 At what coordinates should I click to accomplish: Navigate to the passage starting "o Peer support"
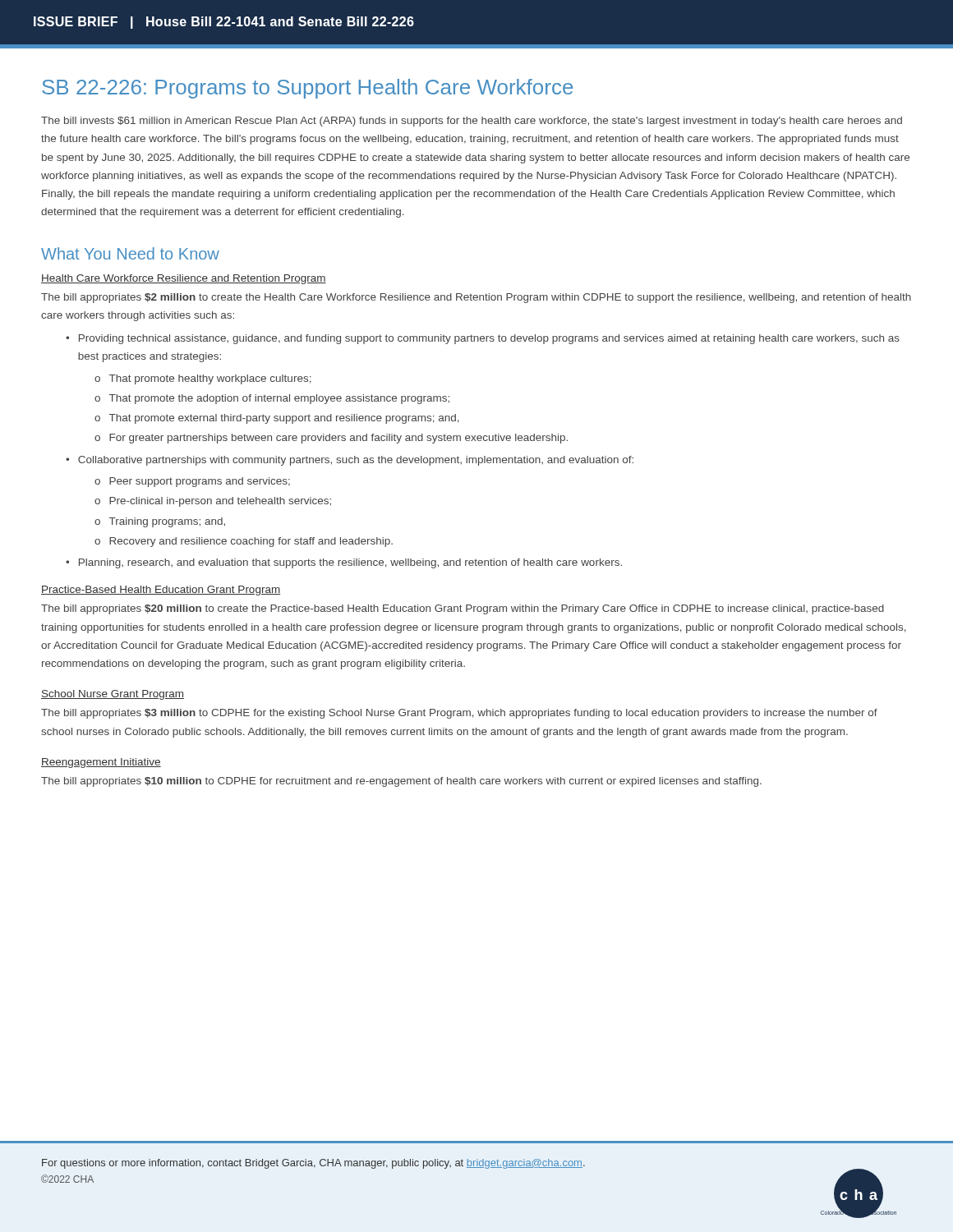click(x=193, y=481)
